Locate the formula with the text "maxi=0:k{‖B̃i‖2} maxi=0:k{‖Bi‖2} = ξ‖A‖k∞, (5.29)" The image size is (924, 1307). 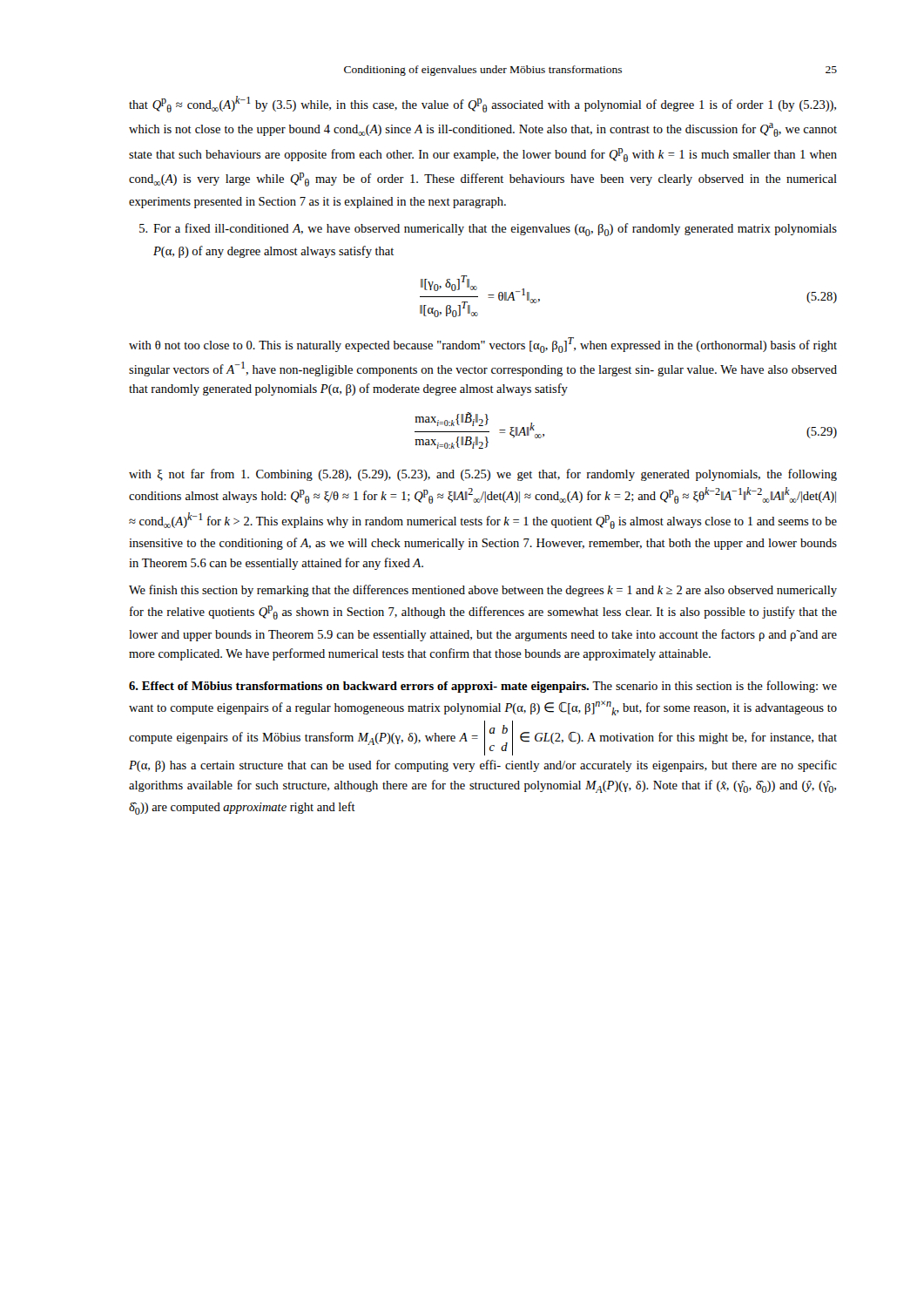click(452, 432)
